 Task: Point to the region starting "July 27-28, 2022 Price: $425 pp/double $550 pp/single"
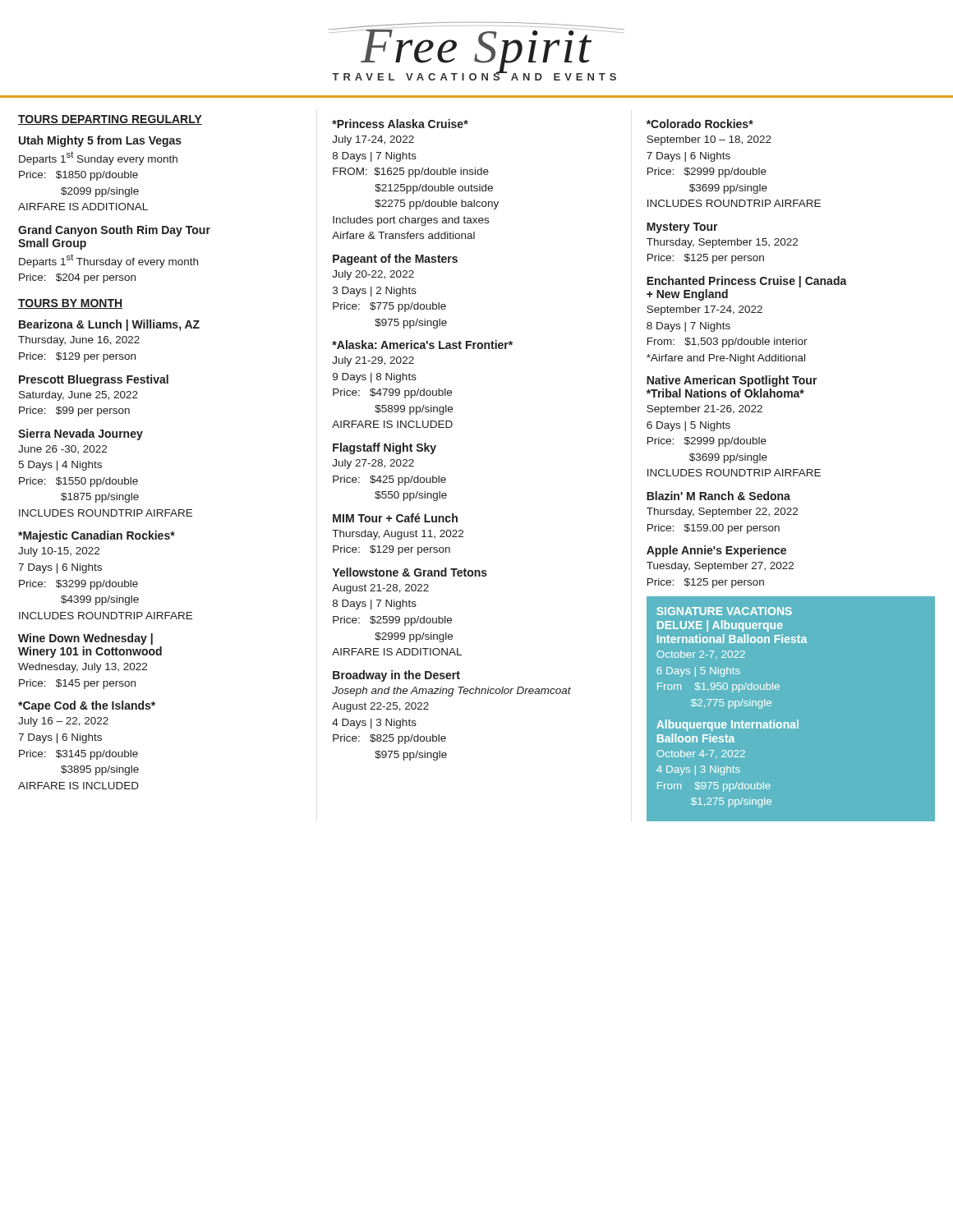point(373,464)
